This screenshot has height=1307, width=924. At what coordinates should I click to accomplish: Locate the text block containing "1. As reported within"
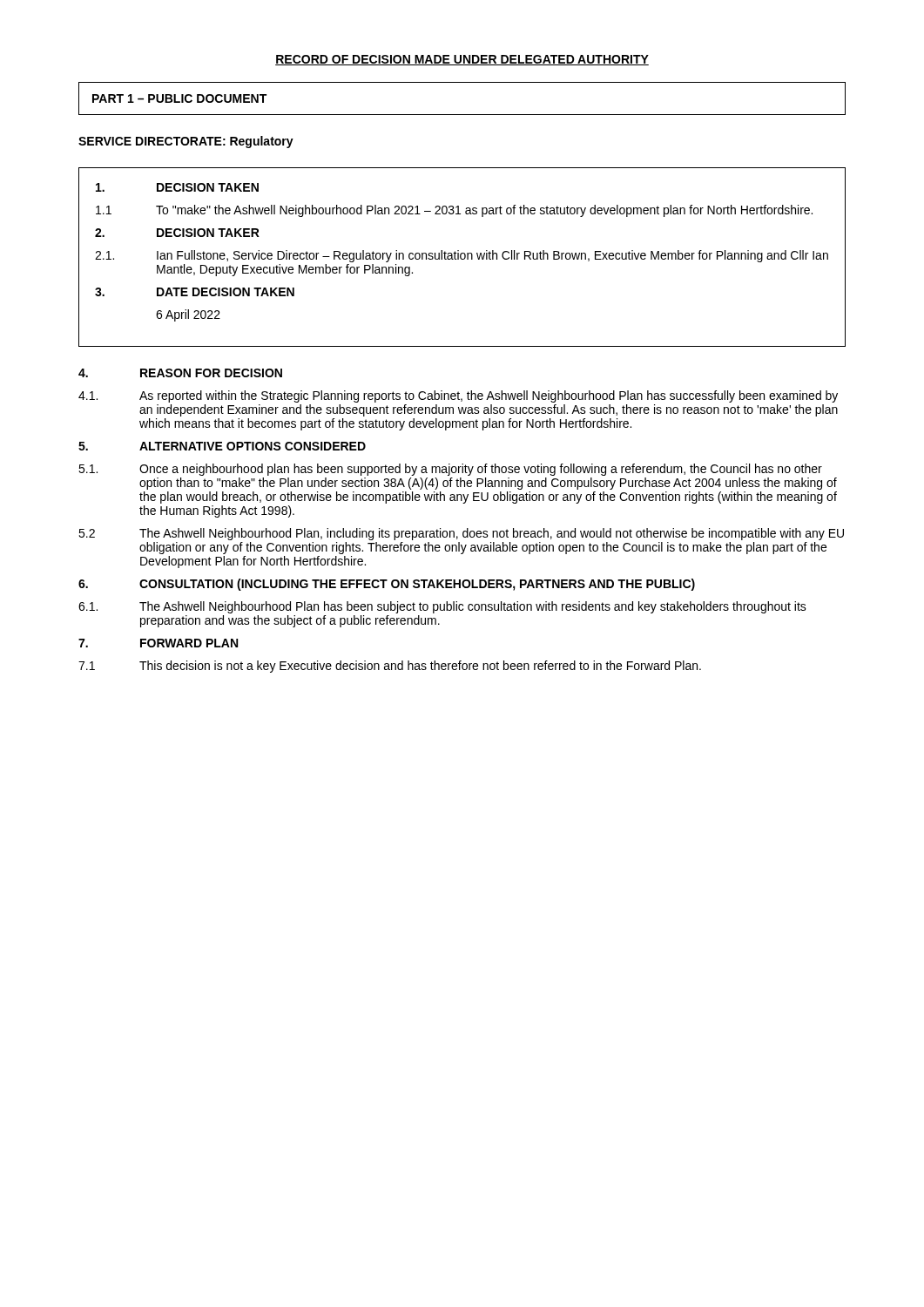pos(462,409)
